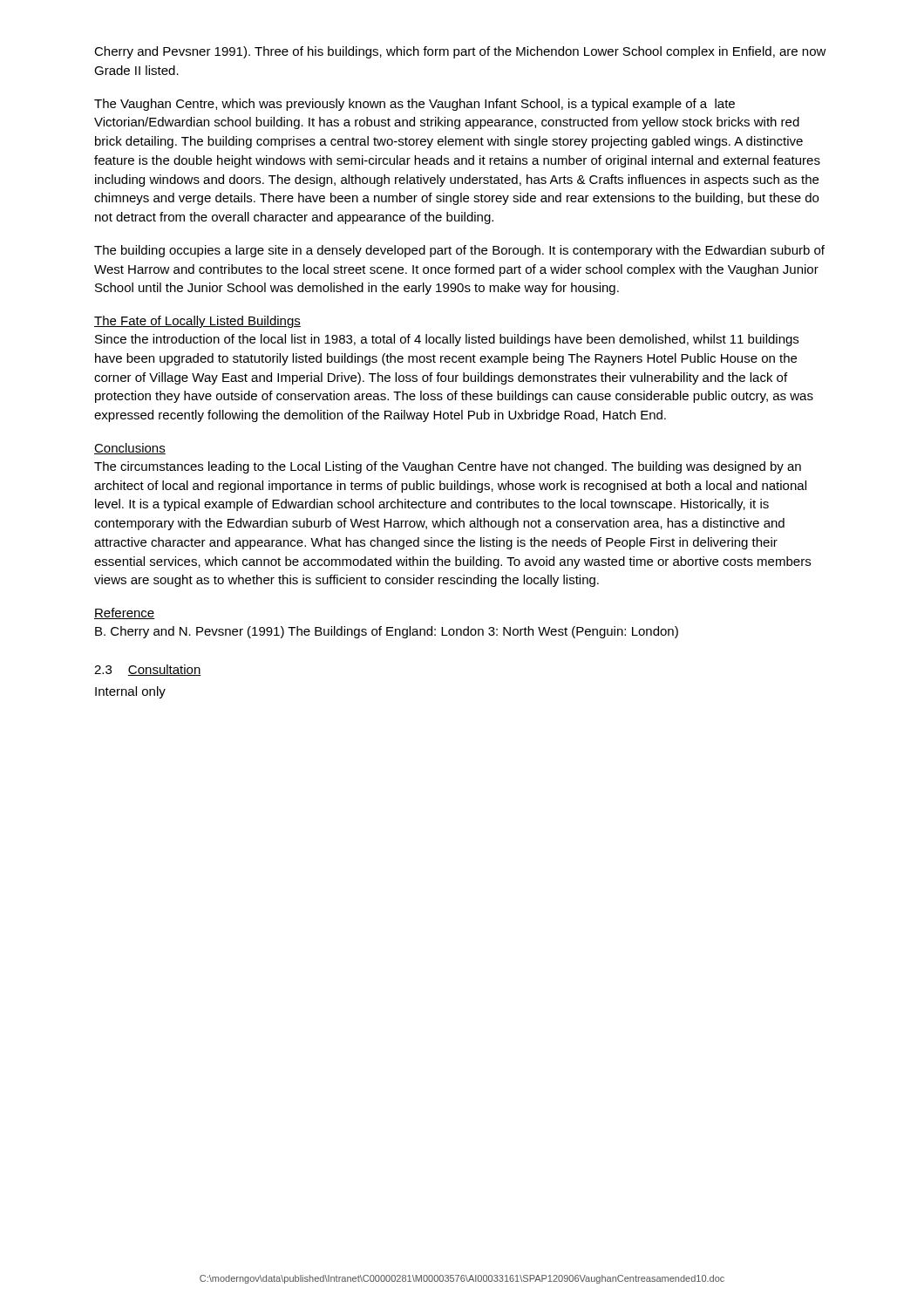This screenshot has width=924, height=1308.
Task: Find the text block that reads "Since the introduction of the local list"
Action: 454,377
